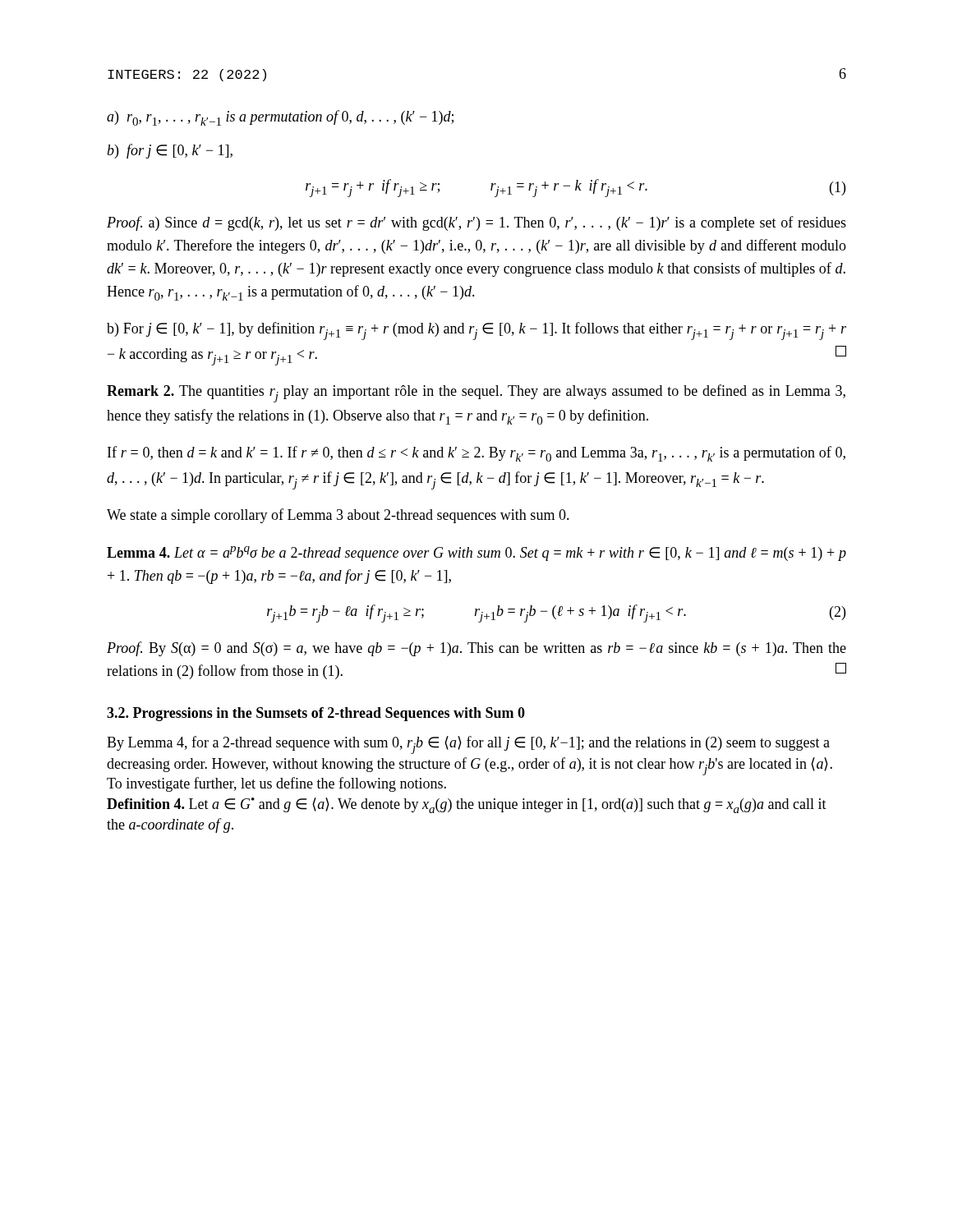The image size is (953, 1232).
Task: Find the formula that reads "rj+1b = rjb − ℓa"
Action: 556,613
